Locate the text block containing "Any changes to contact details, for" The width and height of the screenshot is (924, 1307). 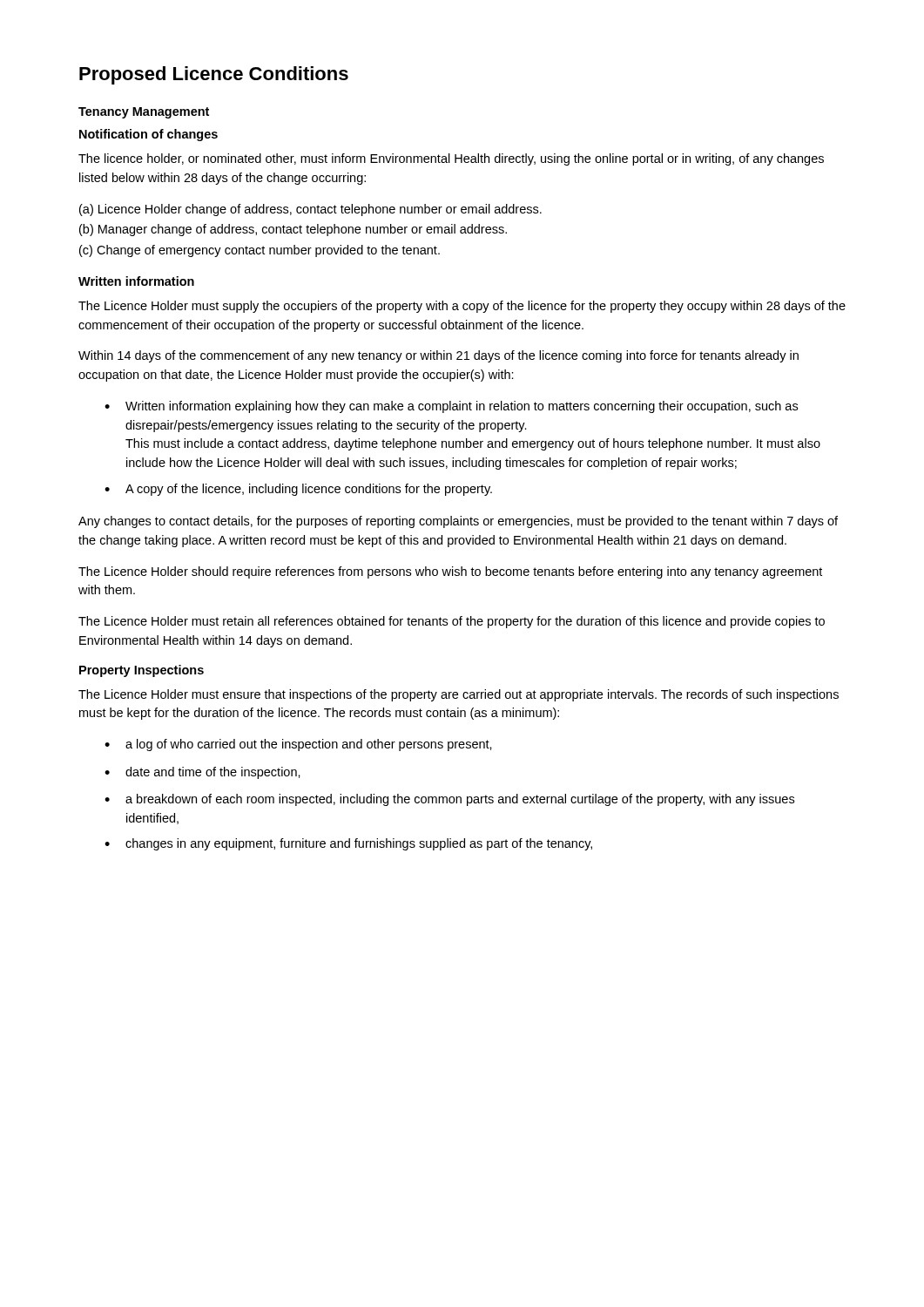tap(458, 531)
